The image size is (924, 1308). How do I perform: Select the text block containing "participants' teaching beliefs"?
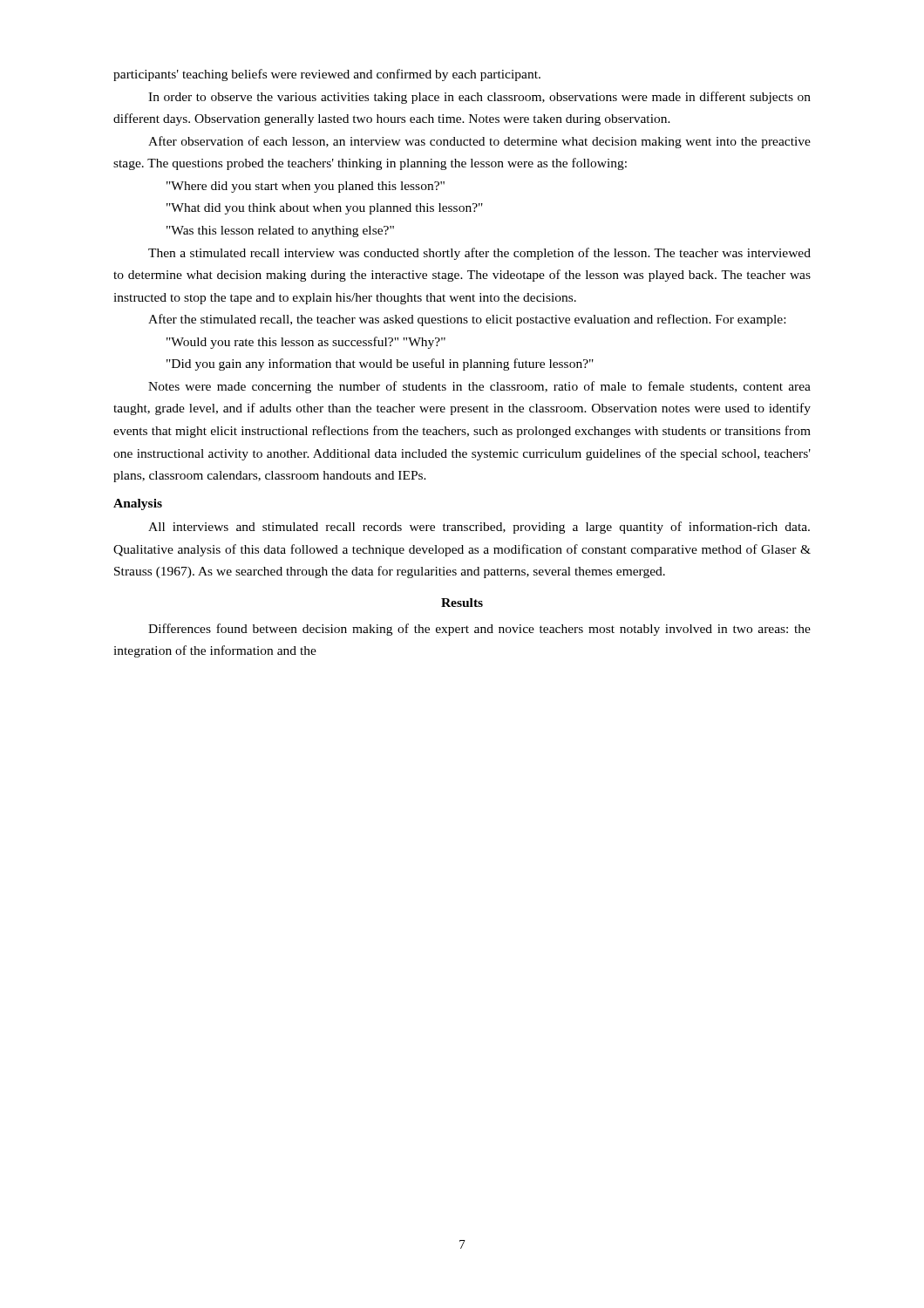point(462,74)
